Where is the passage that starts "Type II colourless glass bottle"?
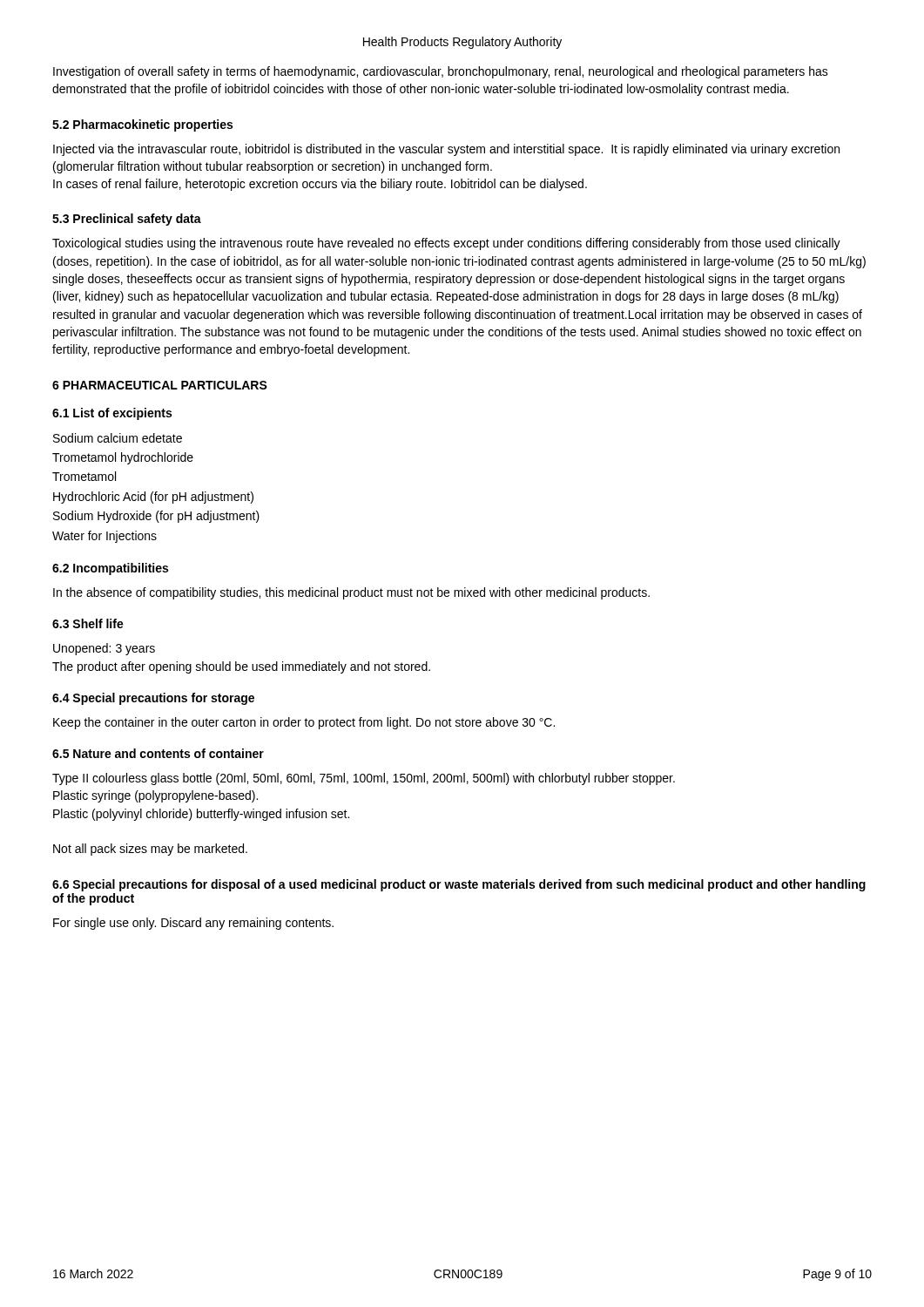This screenshot has width=924, height=1307. click(364, 779)
